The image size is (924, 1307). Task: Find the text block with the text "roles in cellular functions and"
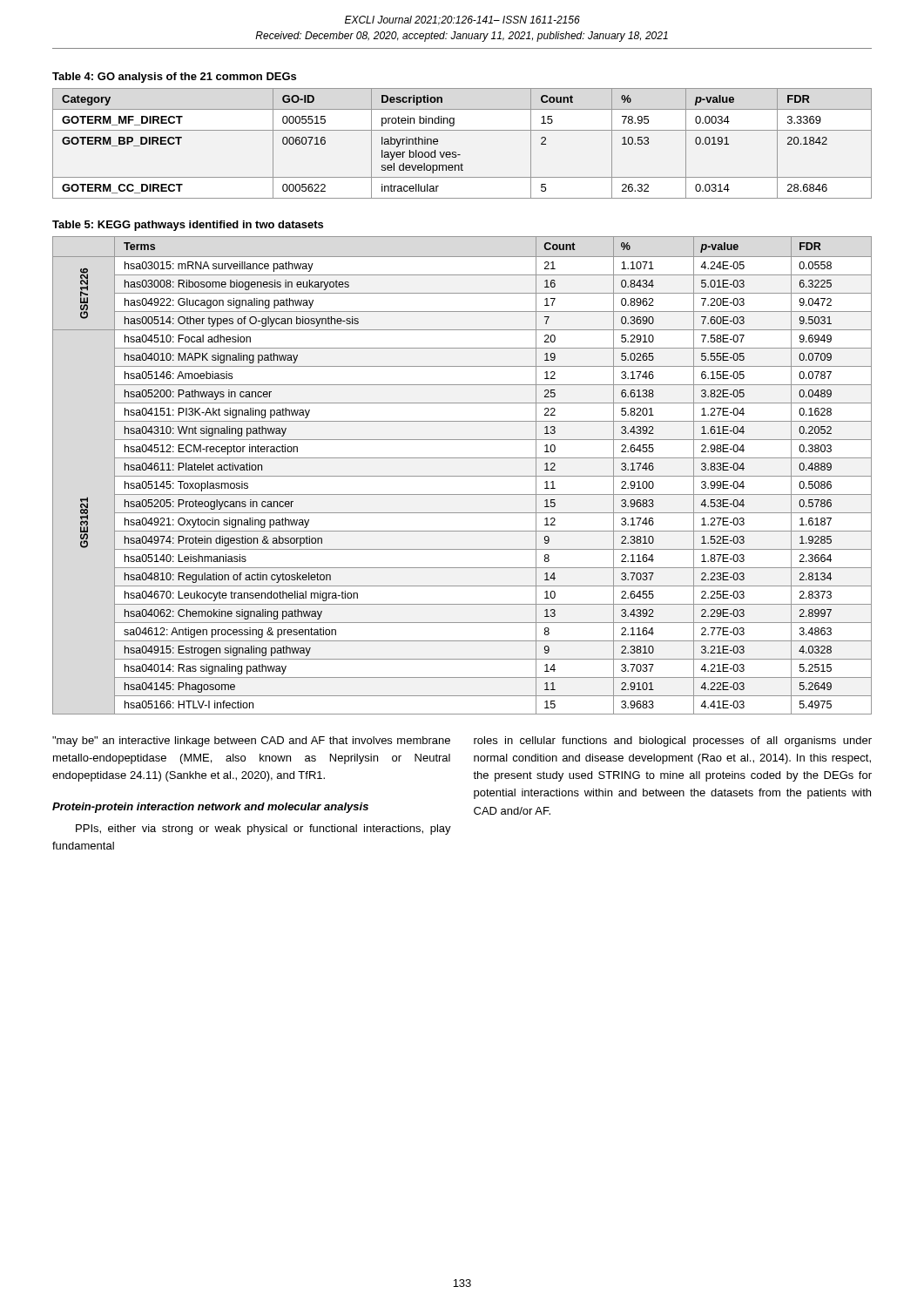point(673,775)
